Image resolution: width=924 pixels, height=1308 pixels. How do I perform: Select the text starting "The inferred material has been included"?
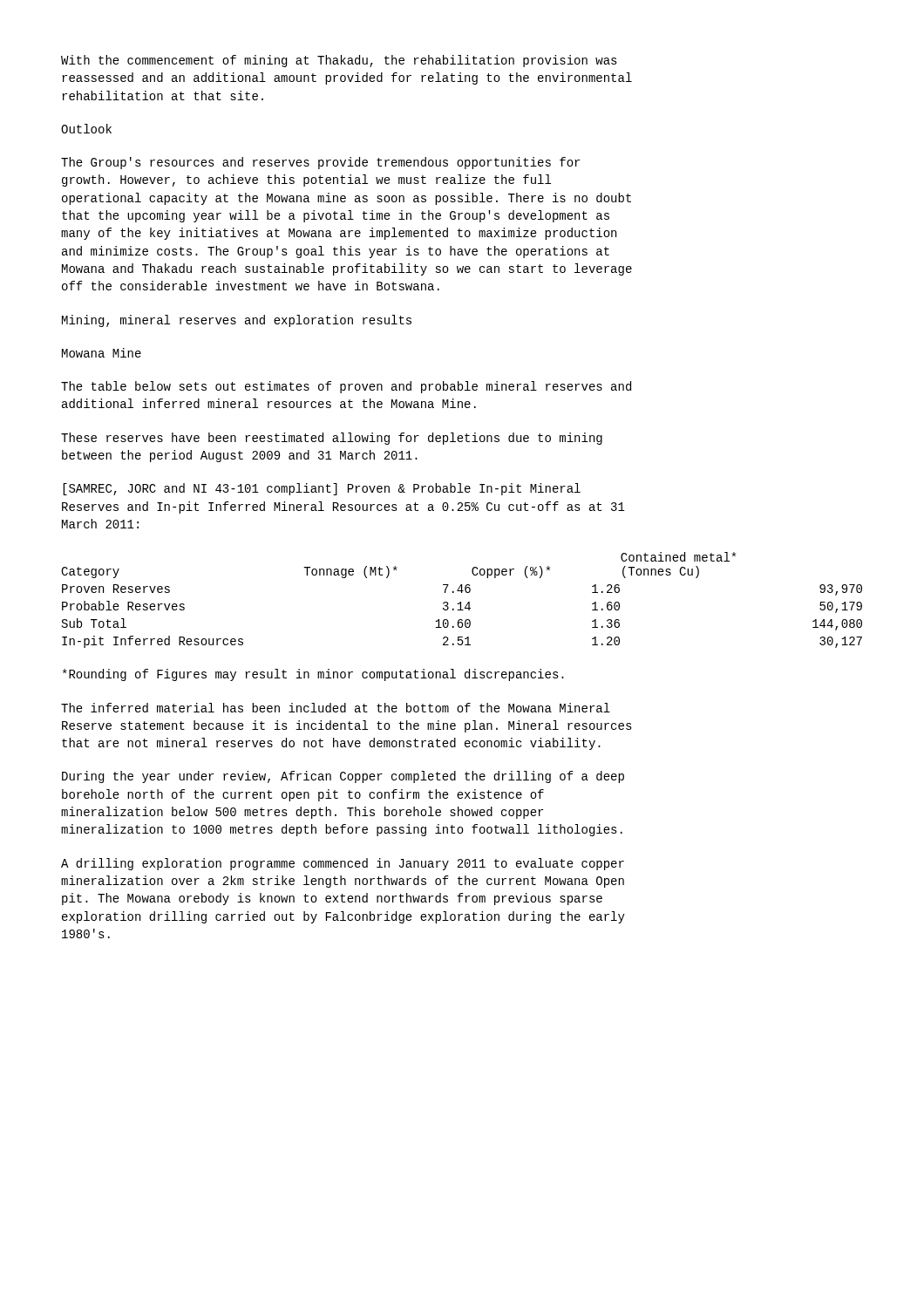(347, 726)
